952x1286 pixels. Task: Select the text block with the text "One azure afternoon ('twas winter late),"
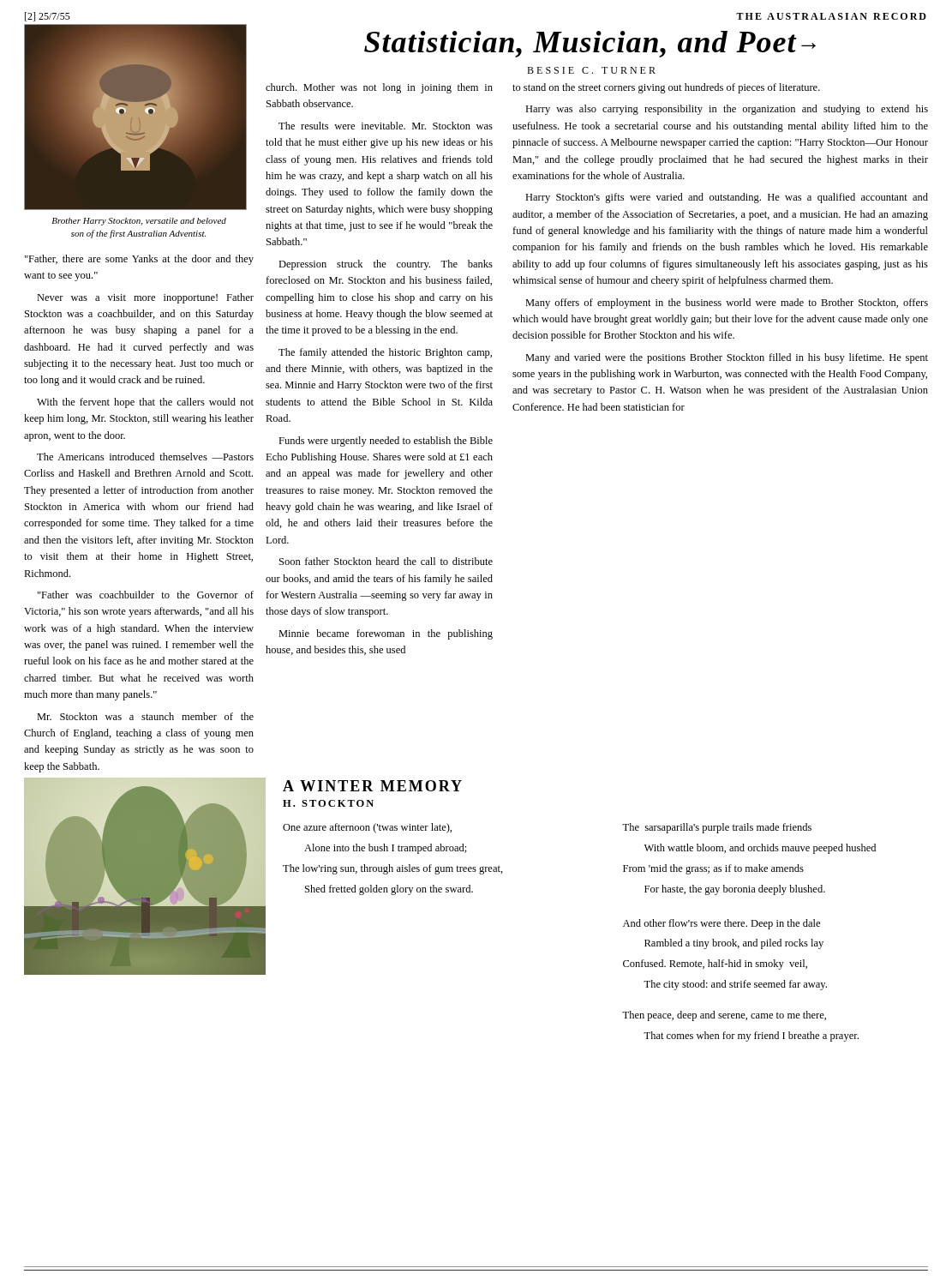tap(365, 828)
